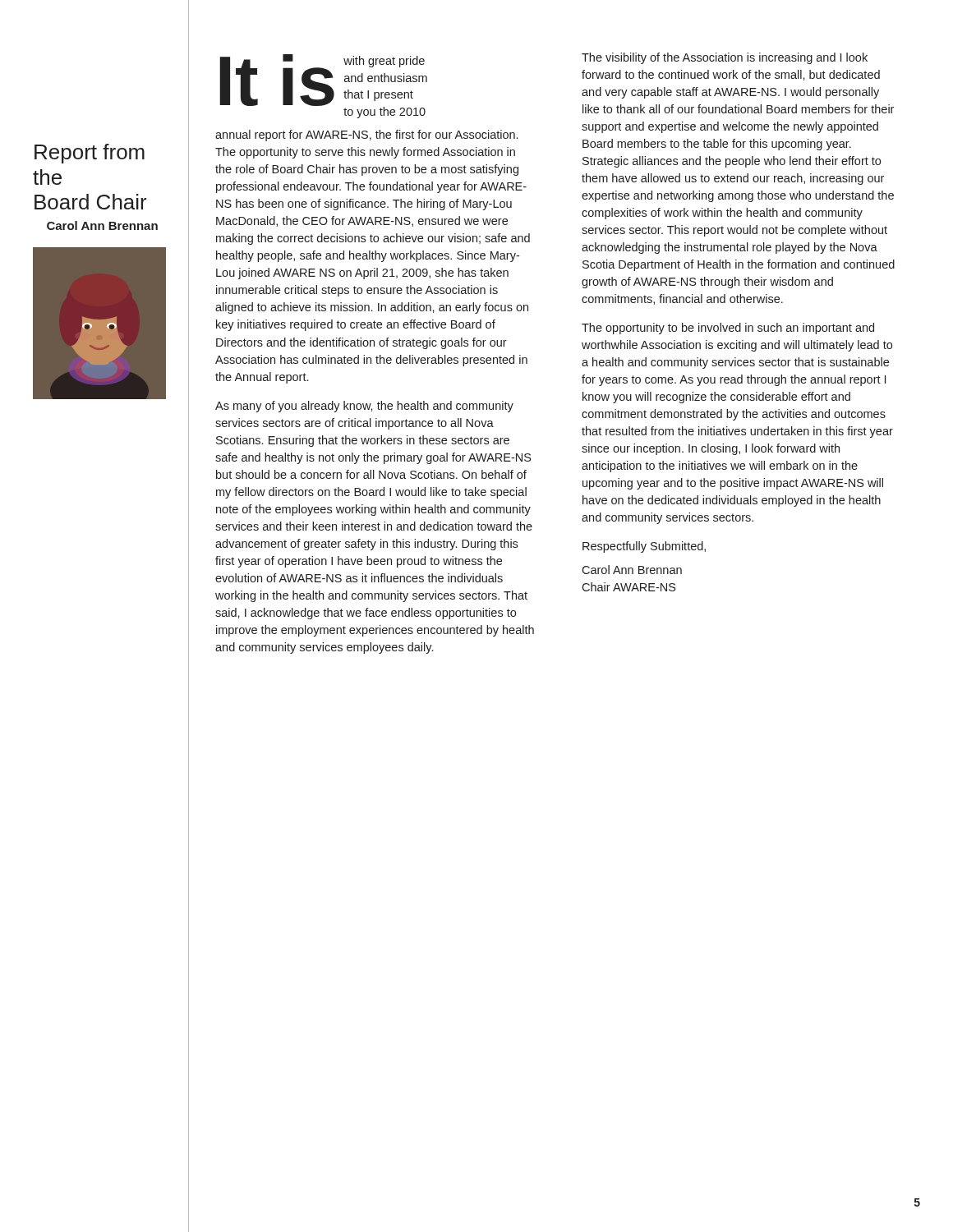Find the text block that says "As many of you already know,"
This screenshot has width=953, height=1232.
(375, 527)
